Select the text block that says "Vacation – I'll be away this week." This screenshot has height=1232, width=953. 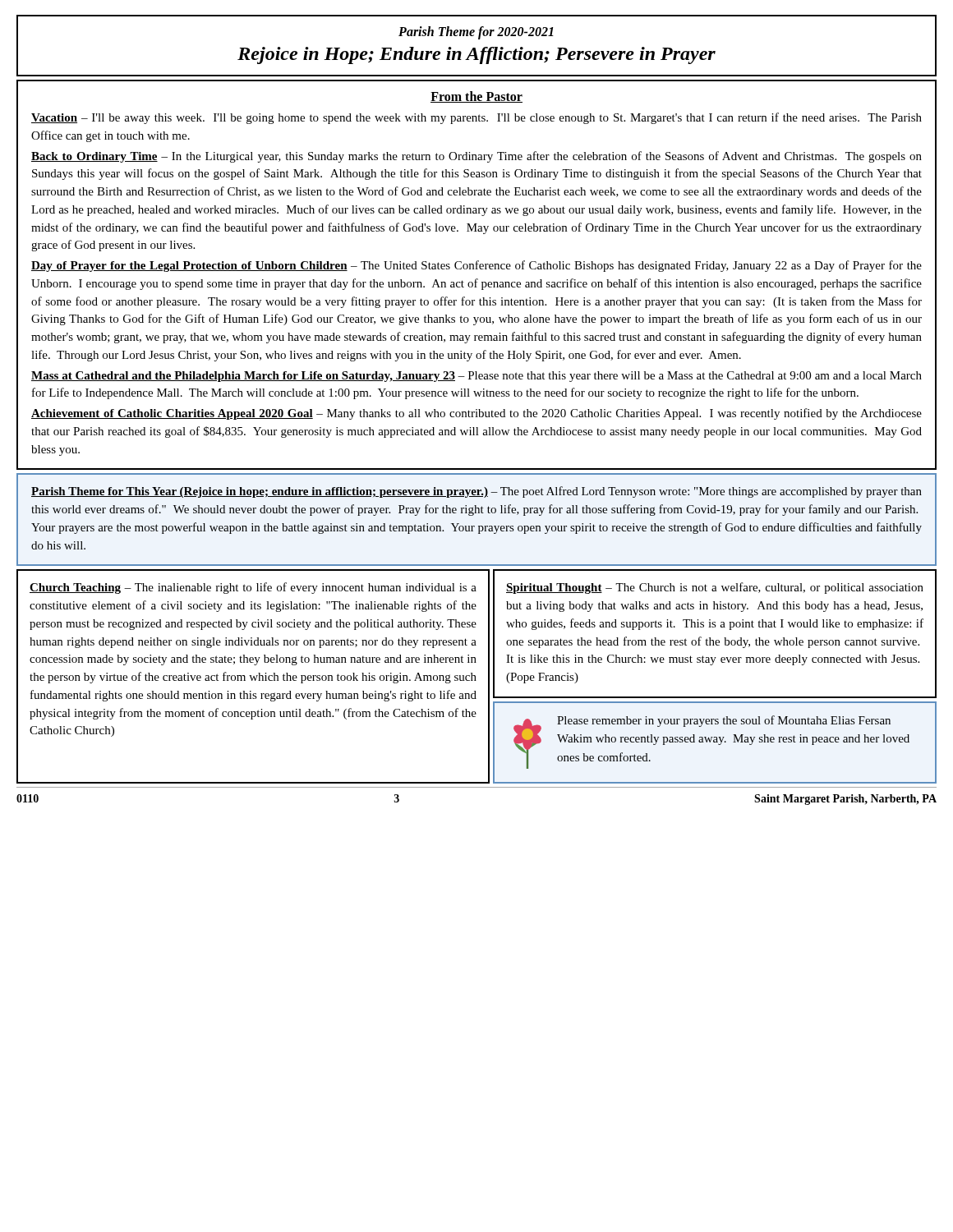pyautogui.click(x=476, y=284)
